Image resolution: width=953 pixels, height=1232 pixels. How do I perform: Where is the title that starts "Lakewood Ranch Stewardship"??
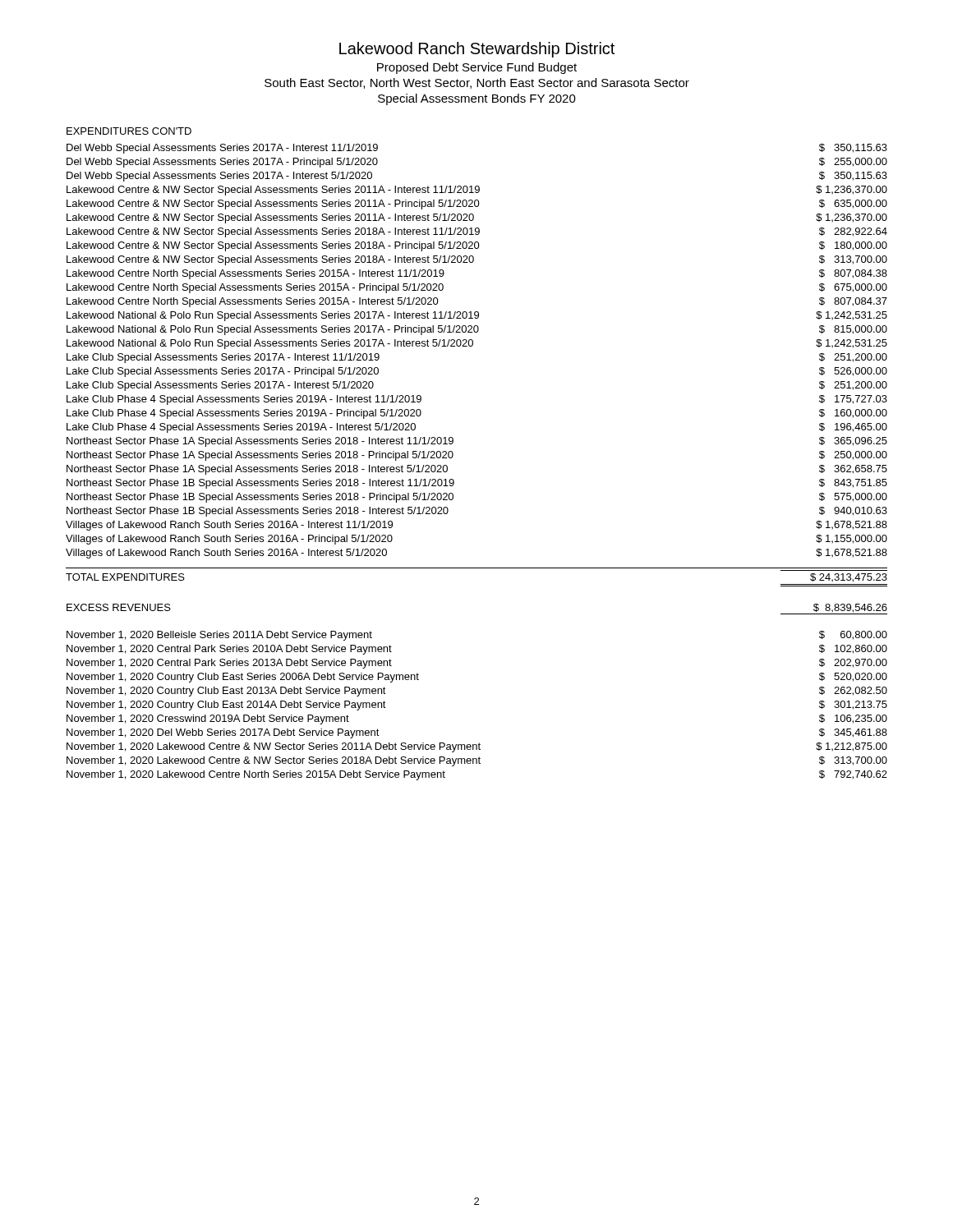click(x=476, y=72)
